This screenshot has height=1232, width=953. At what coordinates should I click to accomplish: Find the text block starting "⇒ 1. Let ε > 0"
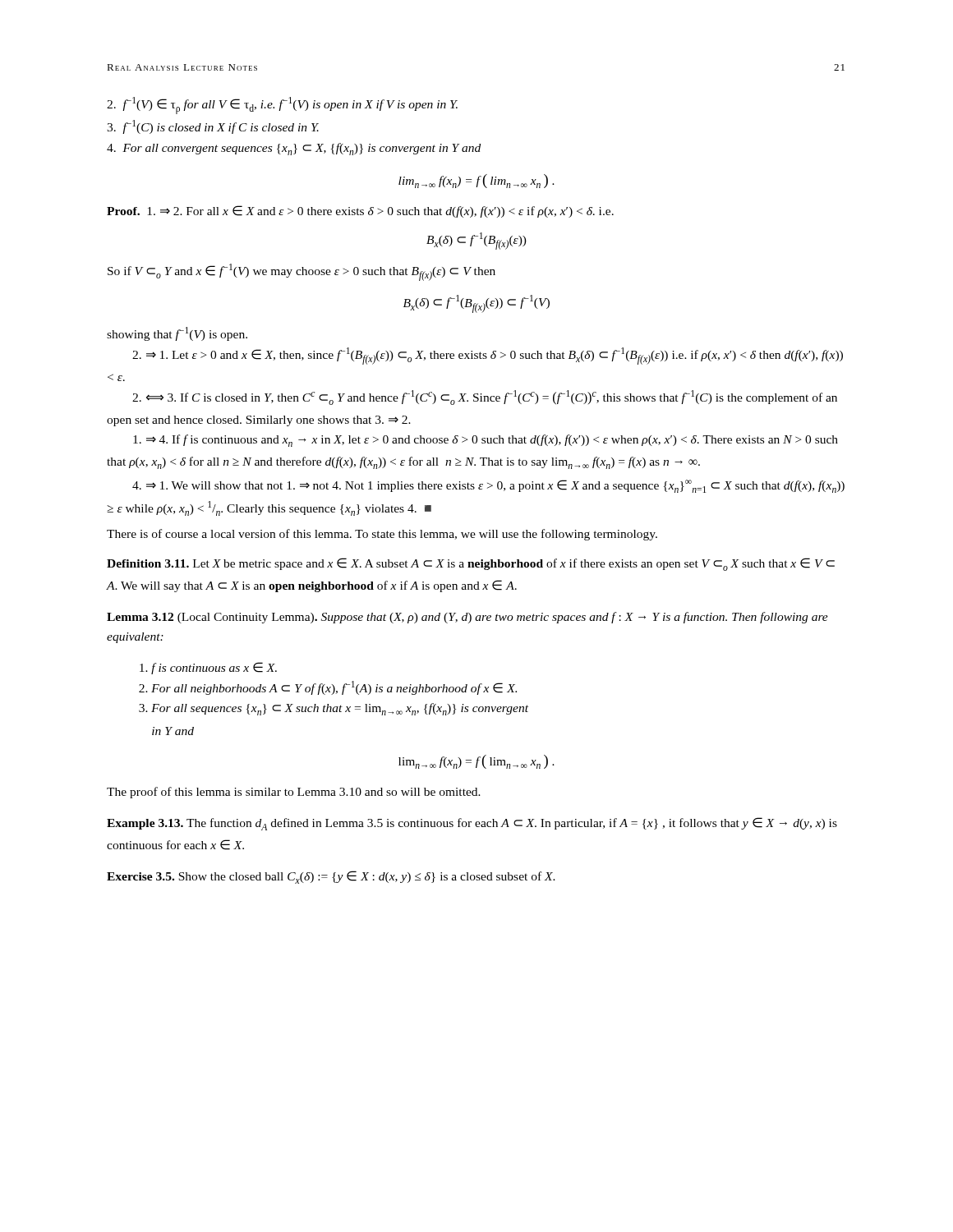pos(475,365)
